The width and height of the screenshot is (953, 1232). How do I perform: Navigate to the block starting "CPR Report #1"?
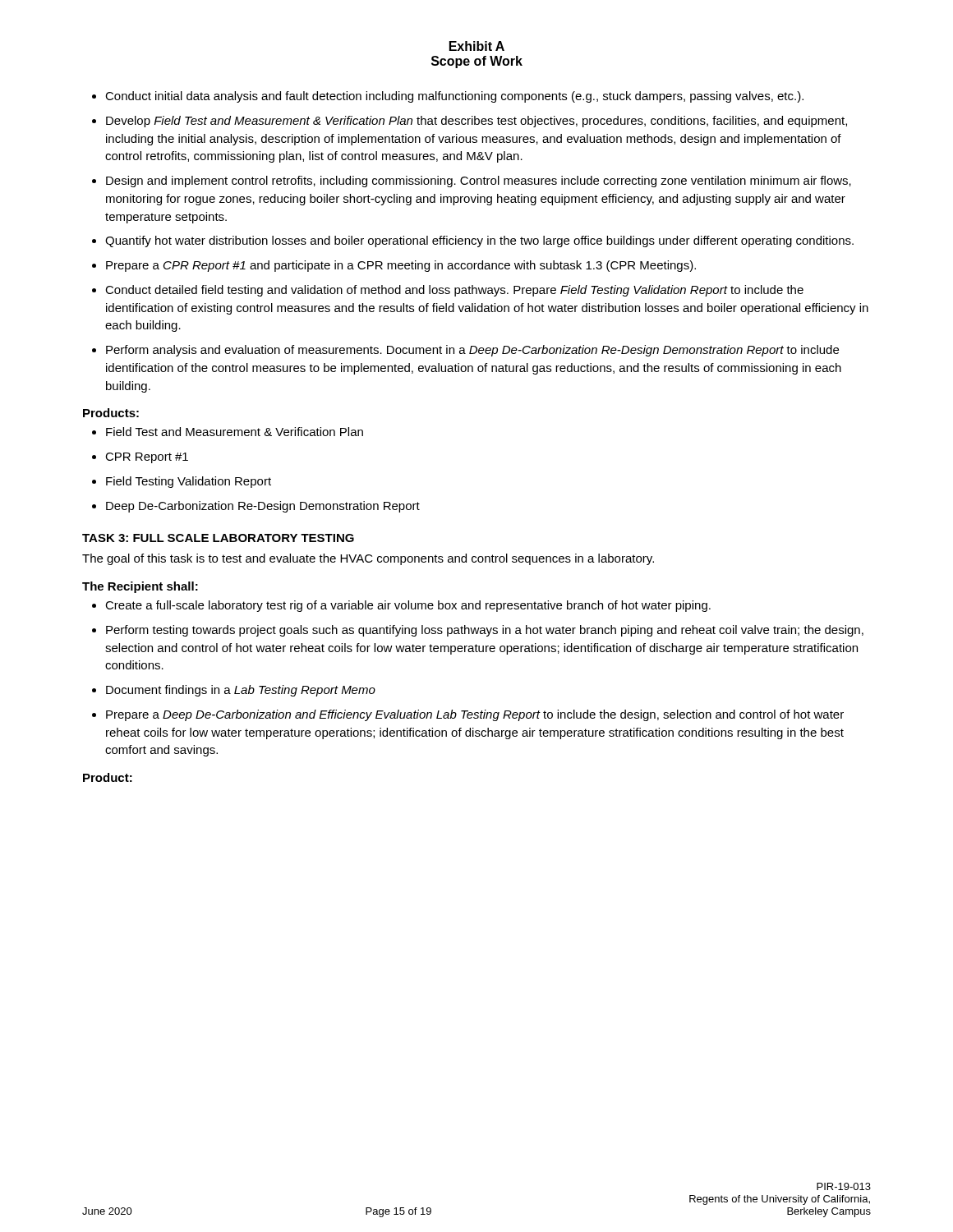tap(147, 456)
